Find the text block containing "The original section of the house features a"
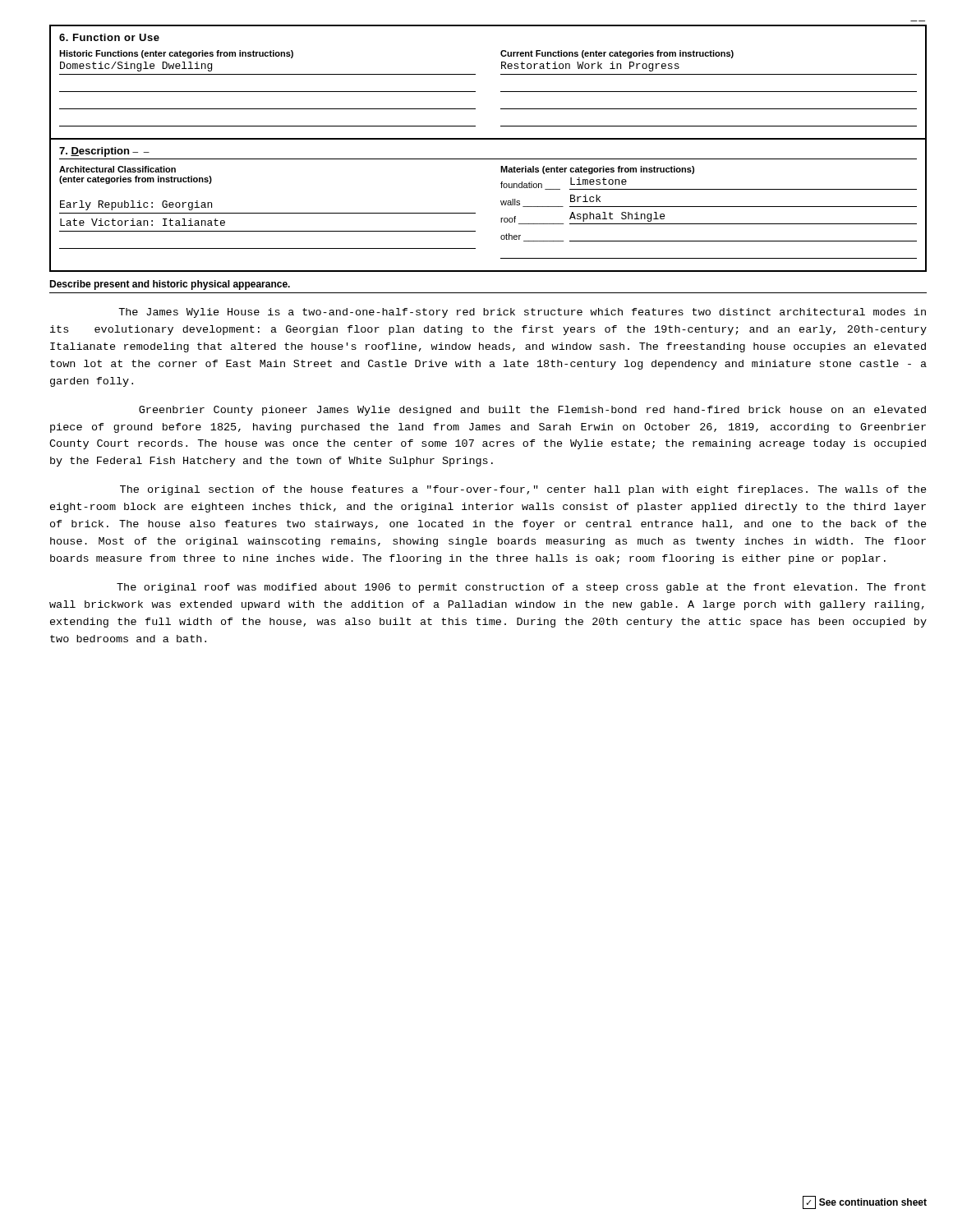 click(x=488, y=525)
